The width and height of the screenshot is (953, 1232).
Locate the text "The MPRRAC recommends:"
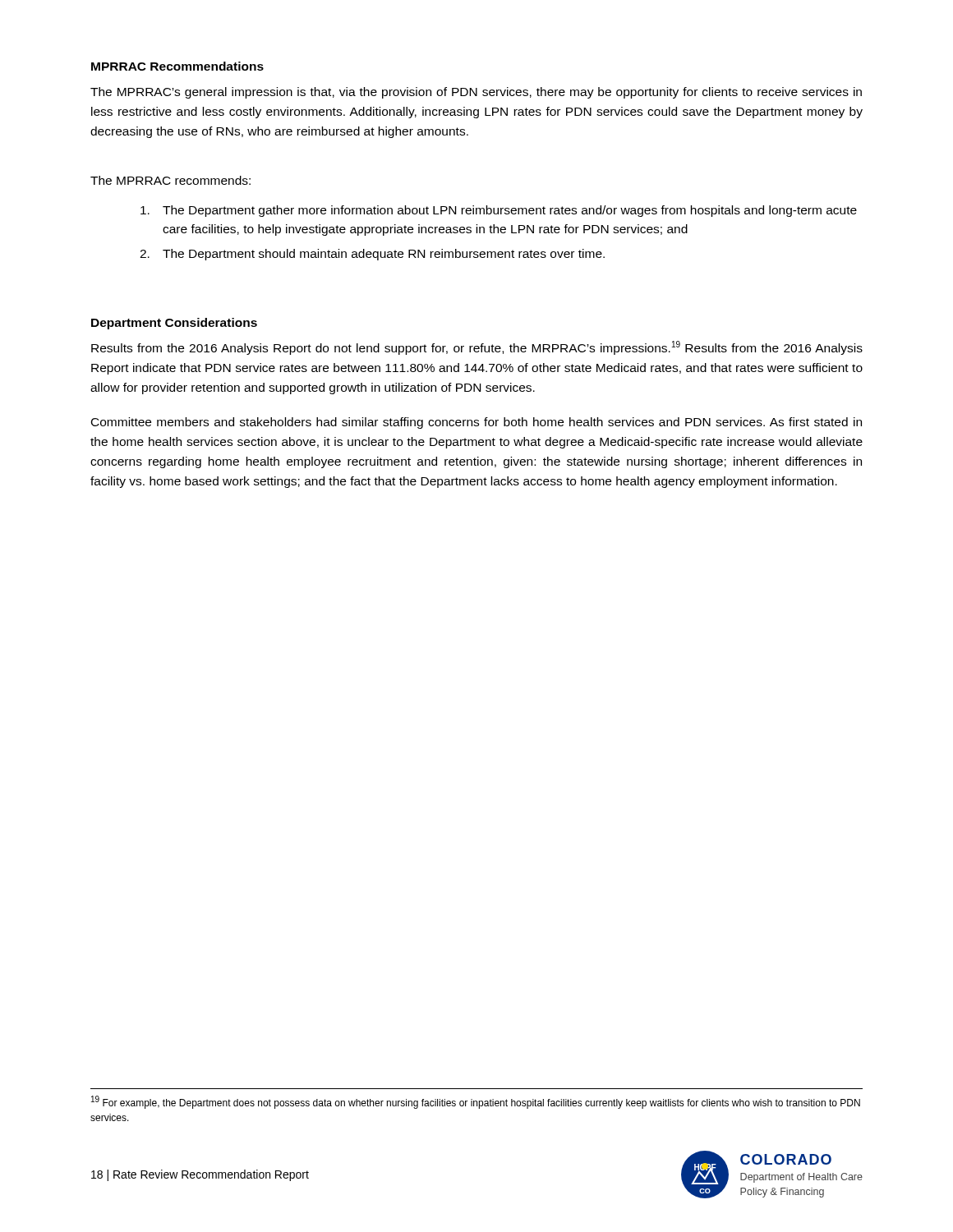tap(171, 180)
